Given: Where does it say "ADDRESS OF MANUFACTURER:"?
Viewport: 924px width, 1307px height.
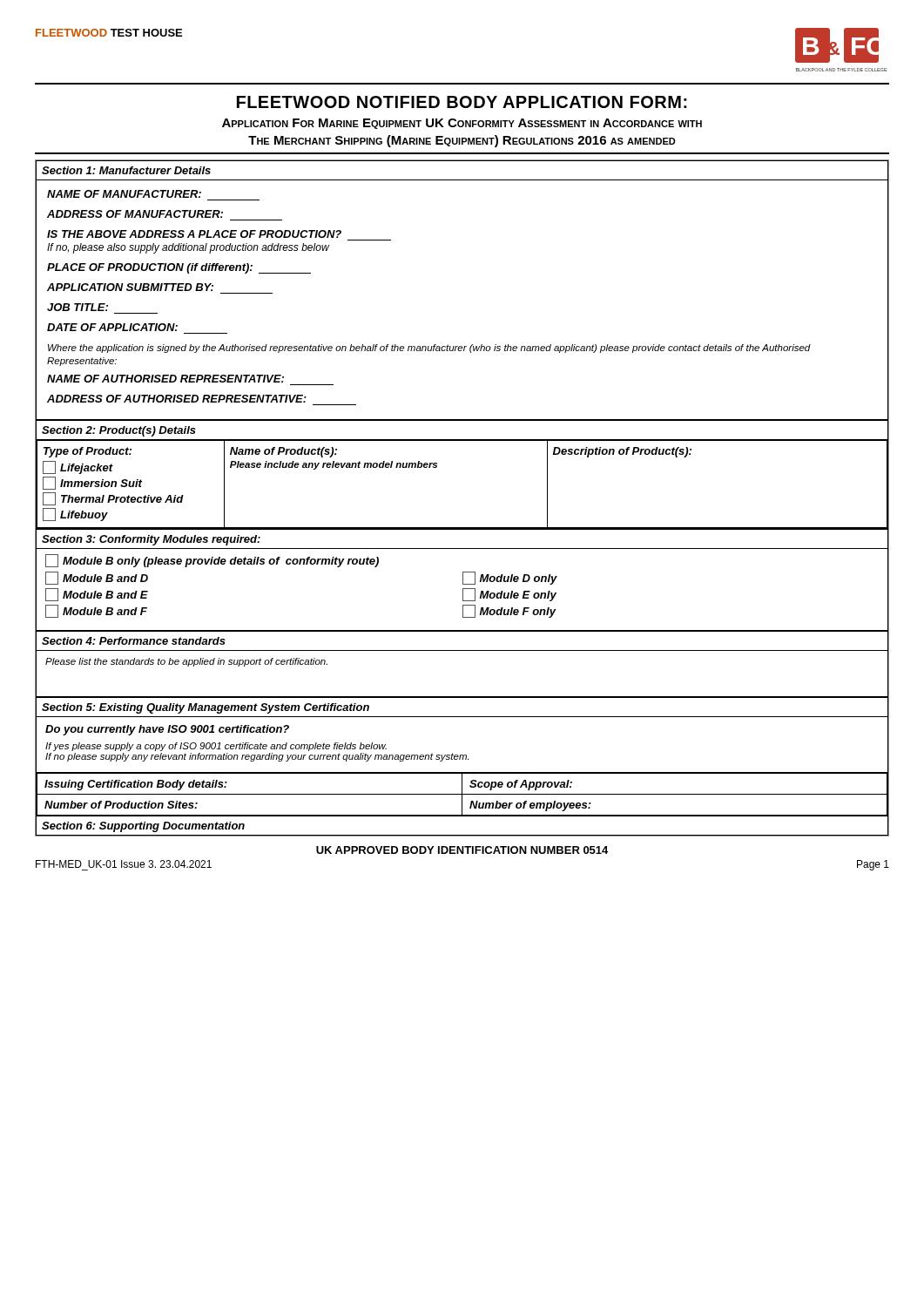Looking at the screenshot, I should coord(164,213).
